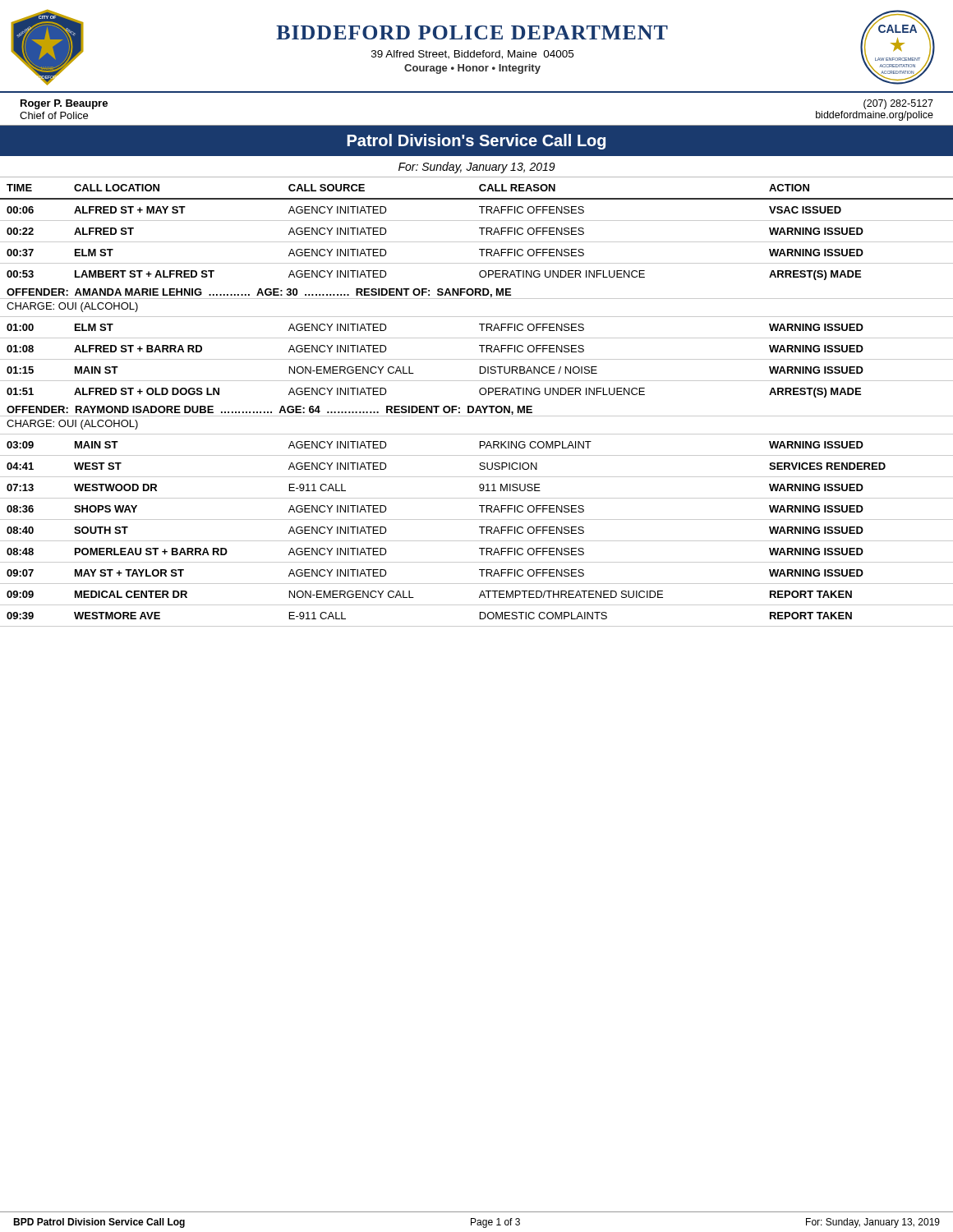Locate the region starting "(207) 282-5127biddefordmaine.org/police"
Image resolution: width=953 pixels, height=1232 pixels.
tap(874, 109)
